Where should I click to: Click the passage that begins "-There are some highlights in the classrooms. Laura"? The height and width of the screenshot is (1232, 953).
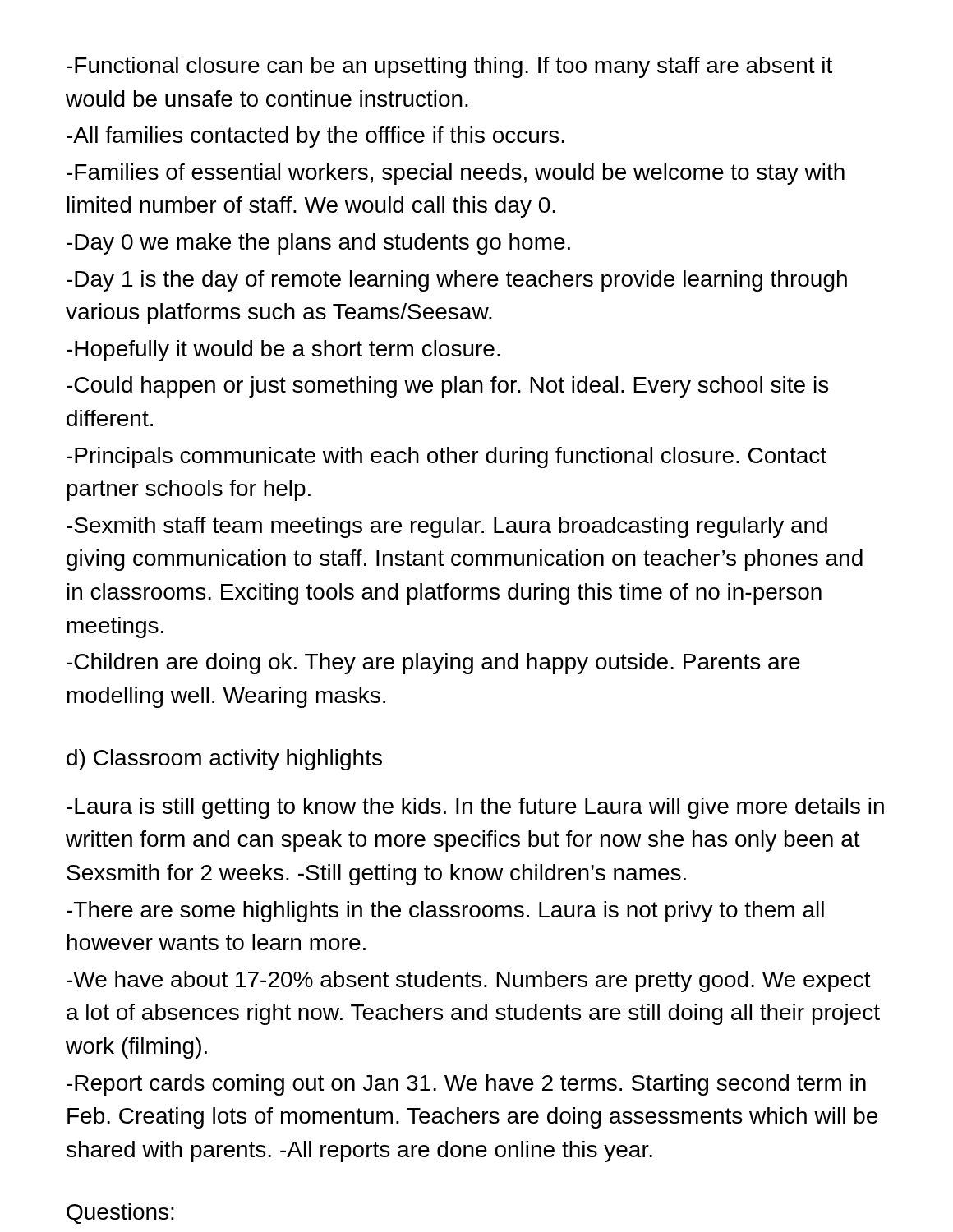tap(445, 926)
